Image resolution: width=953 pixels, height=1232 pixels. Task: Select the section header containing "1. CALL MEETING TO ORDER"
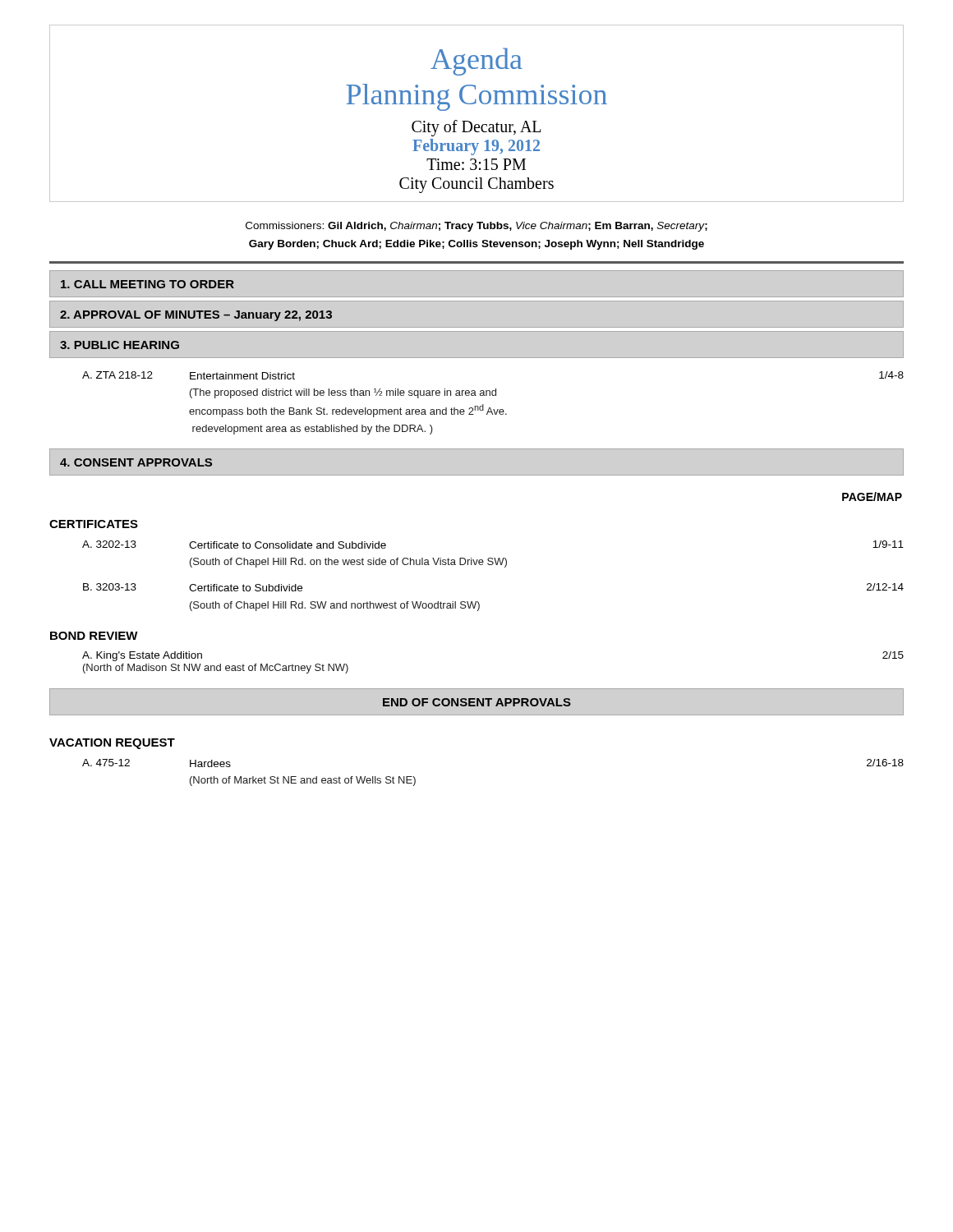[147, 283]
